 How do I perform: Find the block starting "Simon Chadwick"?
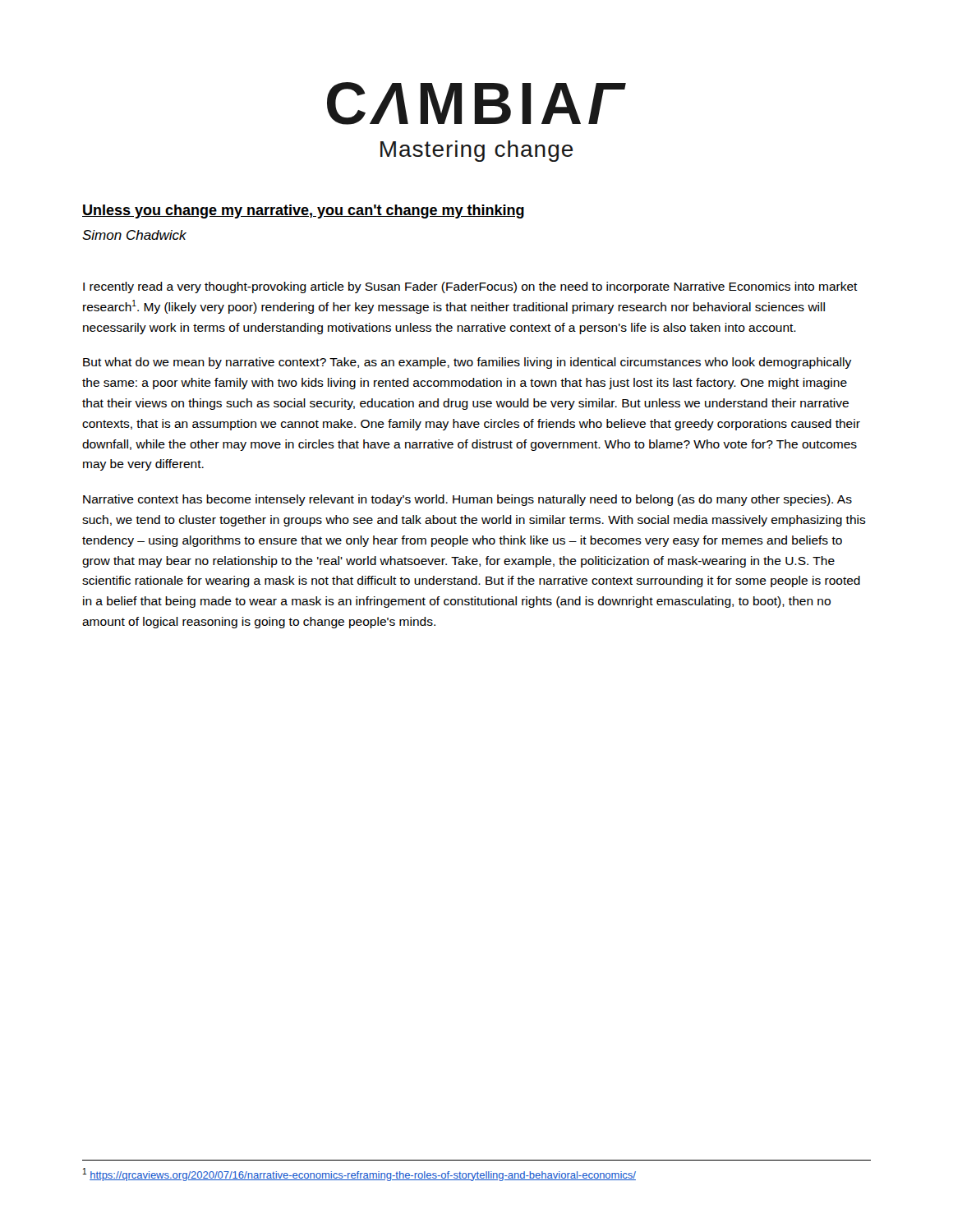coord(134,235)
